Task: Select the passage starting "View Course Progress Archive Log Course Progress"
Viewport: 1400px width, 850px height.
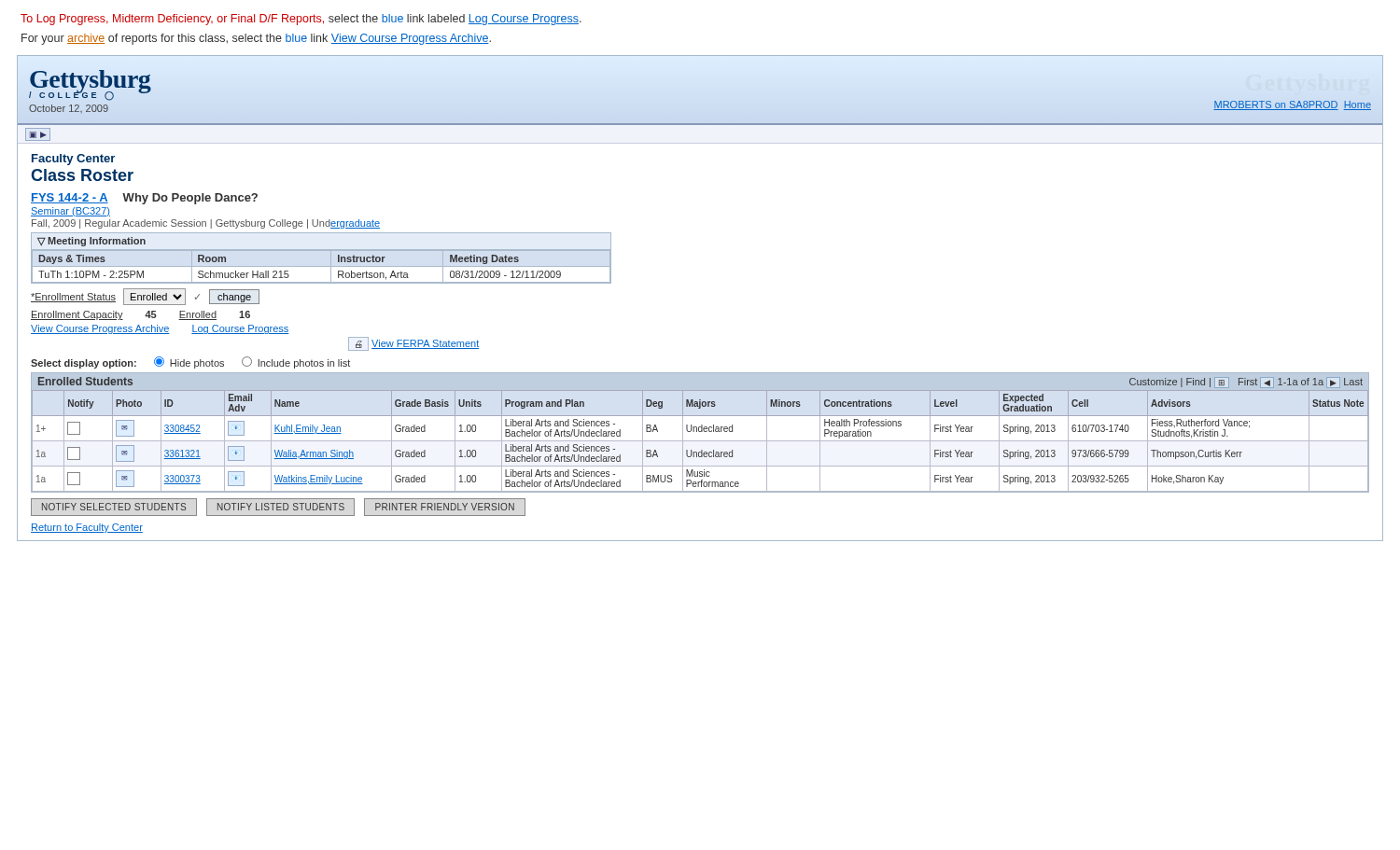Action: click(x=160, y=329)
